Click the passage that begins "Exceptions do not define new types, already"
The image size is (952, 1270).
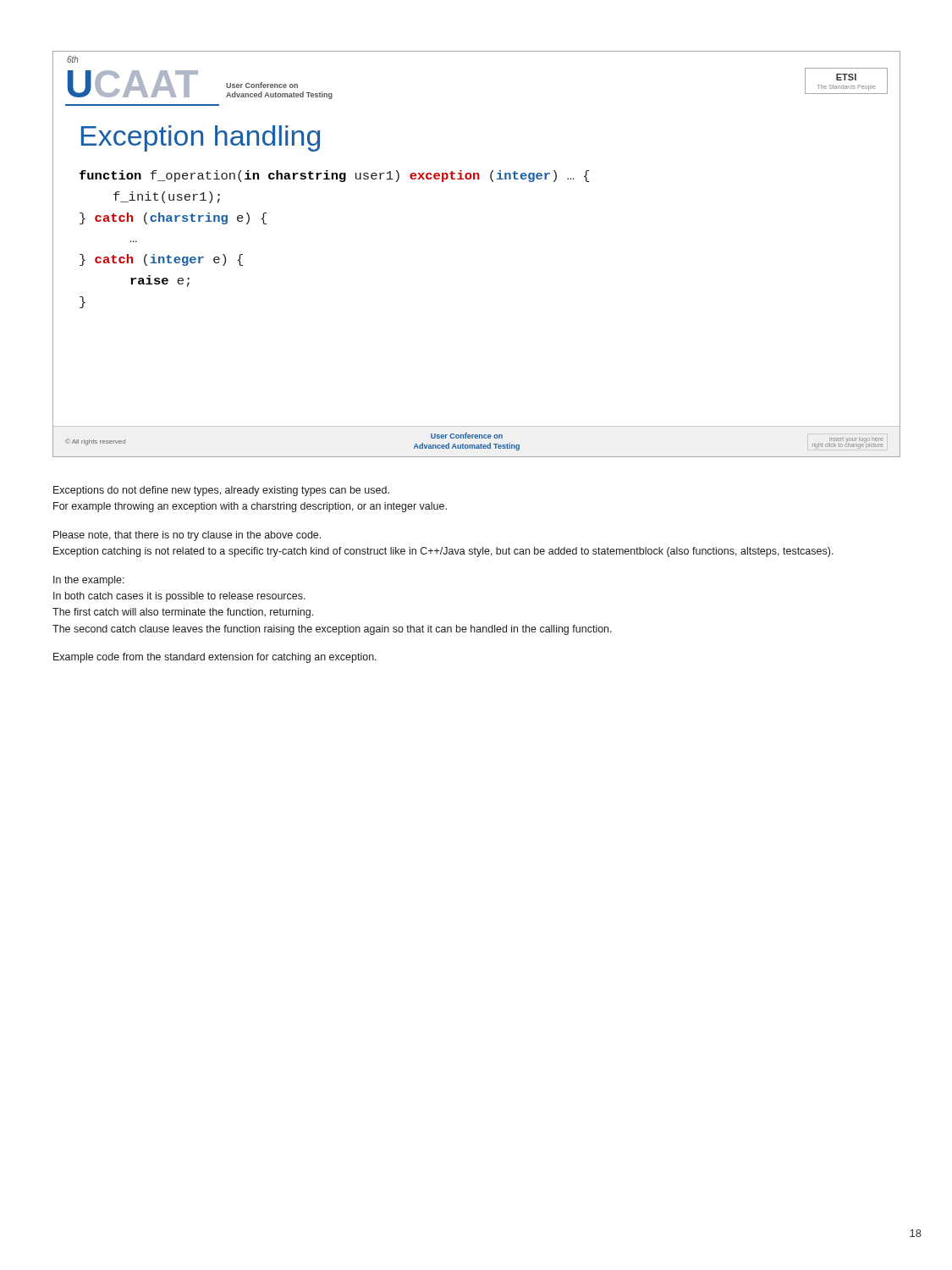point(221,491)
